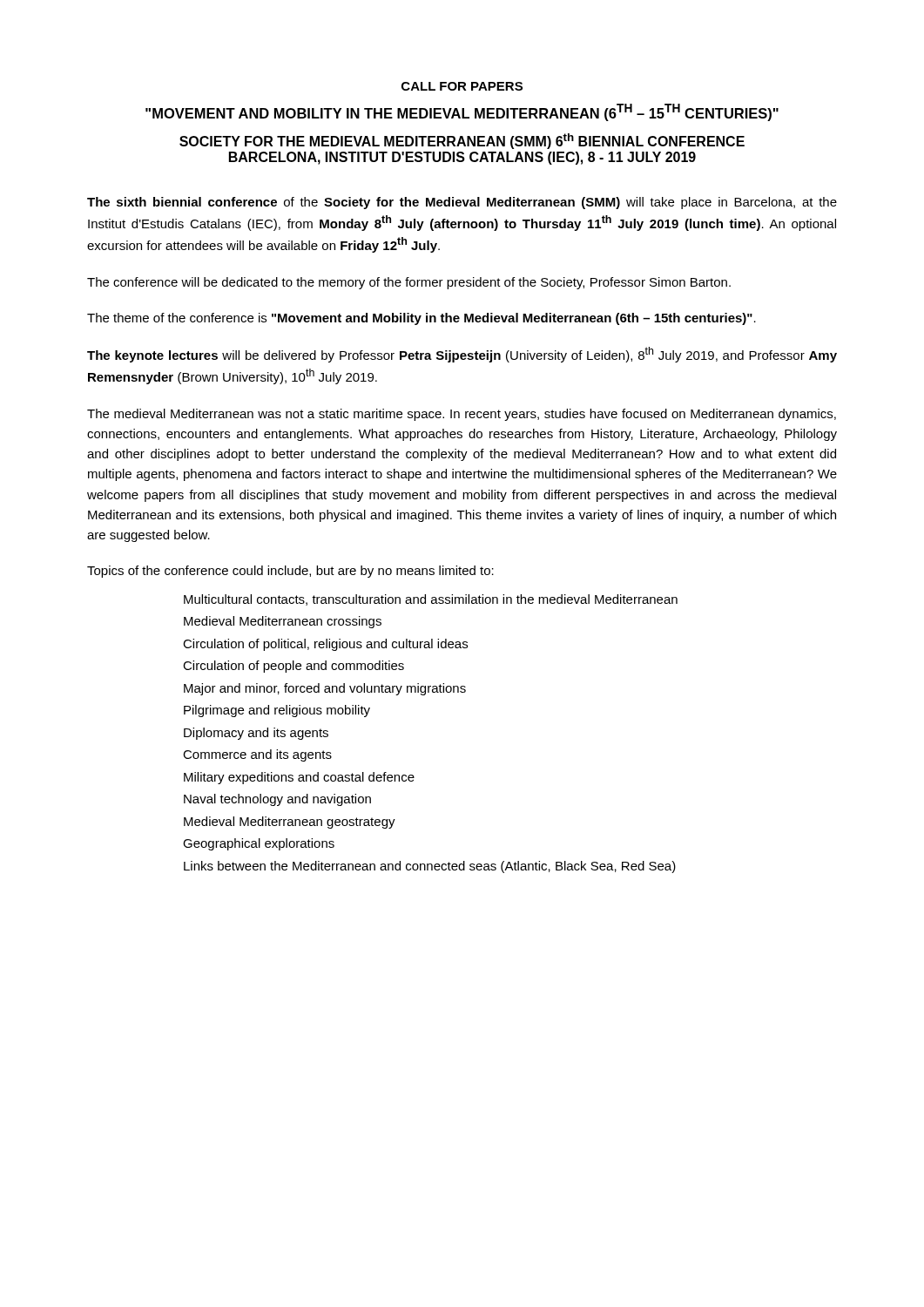
Task: Locate the block of text that opens with "Links between the Mediterranean and connected seas"
Action: (x=429, y=865)
